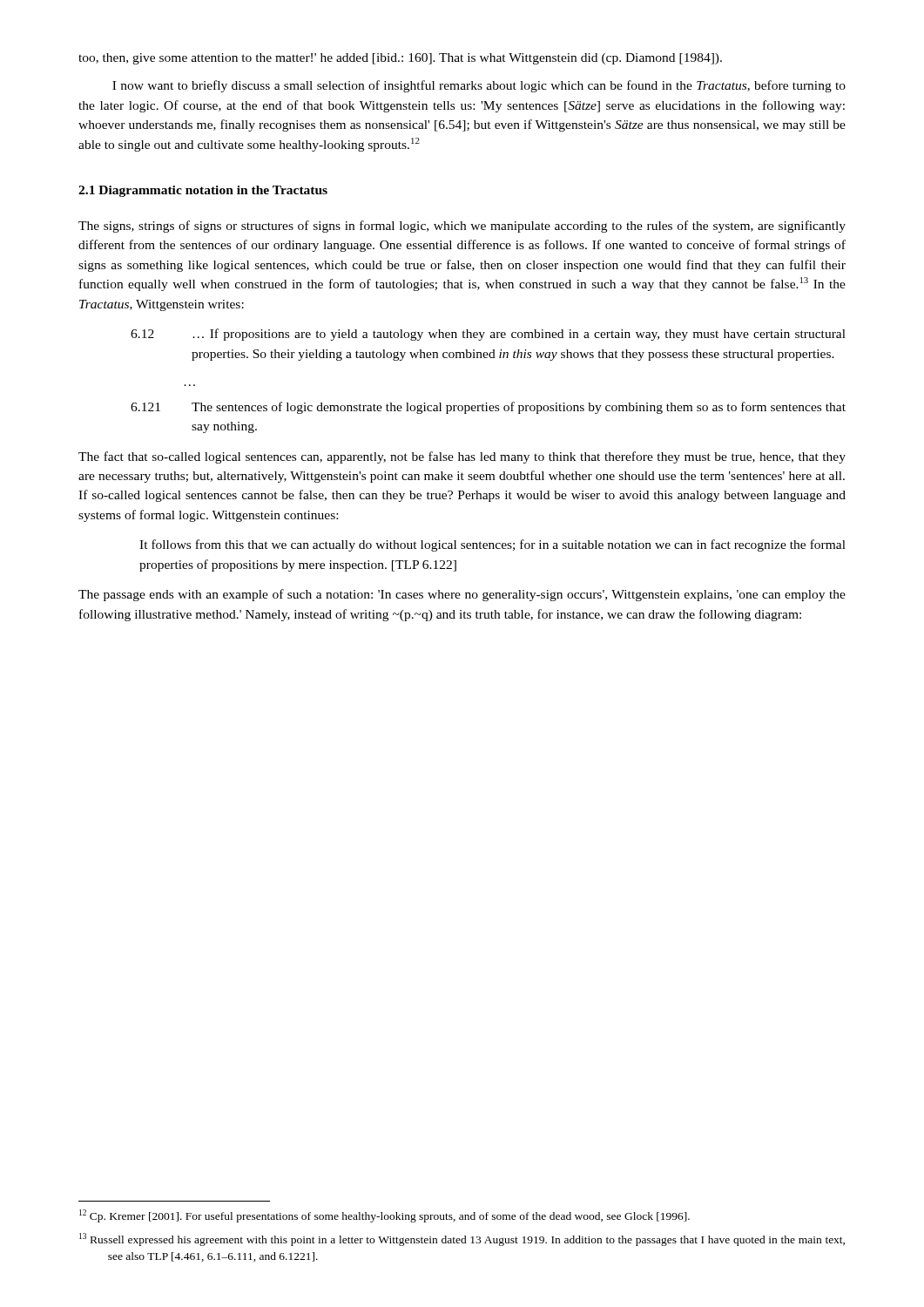Image resolution: width=924 pixels, height=1307 pixels.
Task: Click on the list item with the text "6.12 … If propositions are"
Action: (488, 344)
